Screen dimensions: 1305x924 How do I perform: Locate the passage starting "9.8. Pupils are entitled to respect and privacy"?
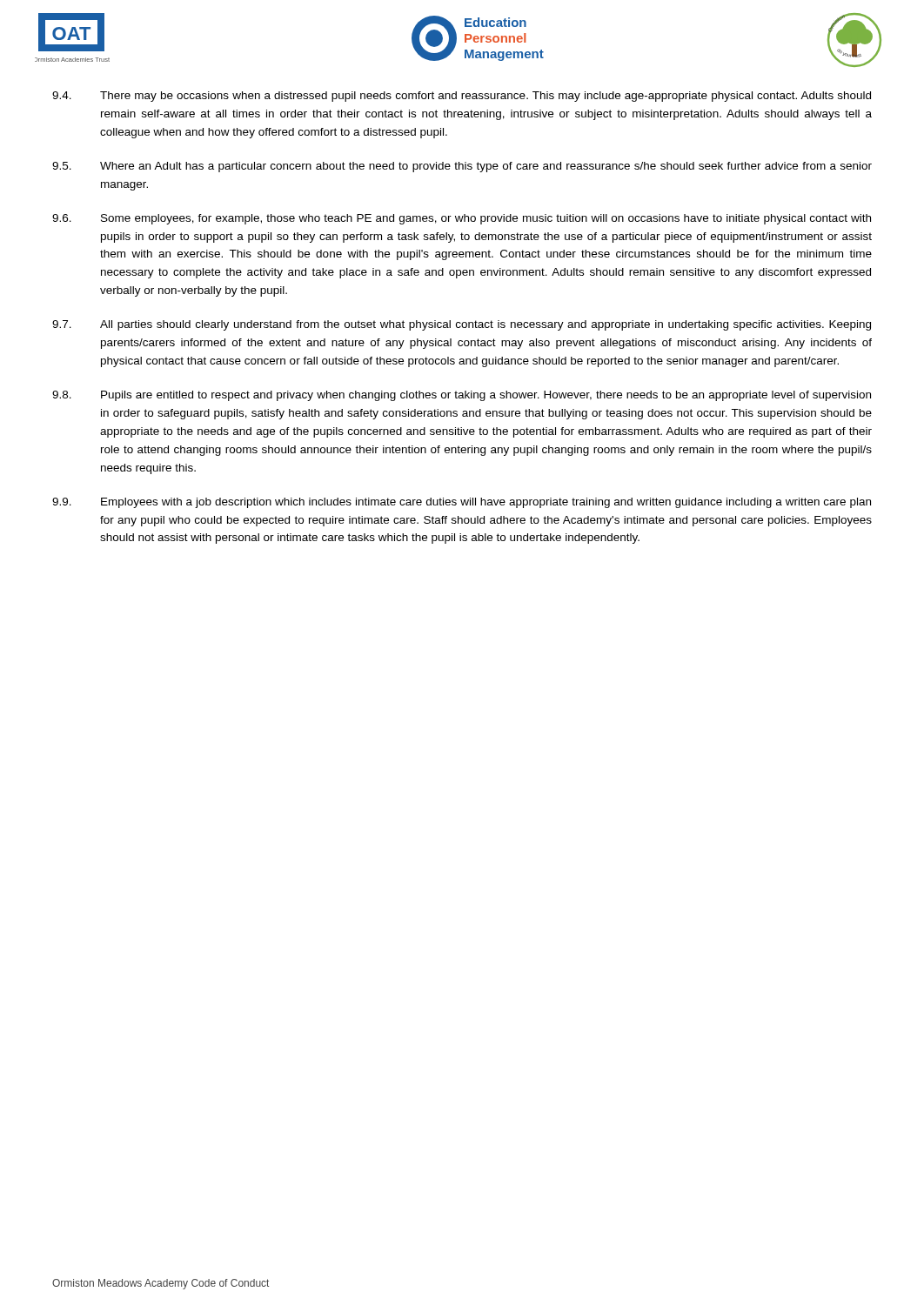(x=462, y=432)
